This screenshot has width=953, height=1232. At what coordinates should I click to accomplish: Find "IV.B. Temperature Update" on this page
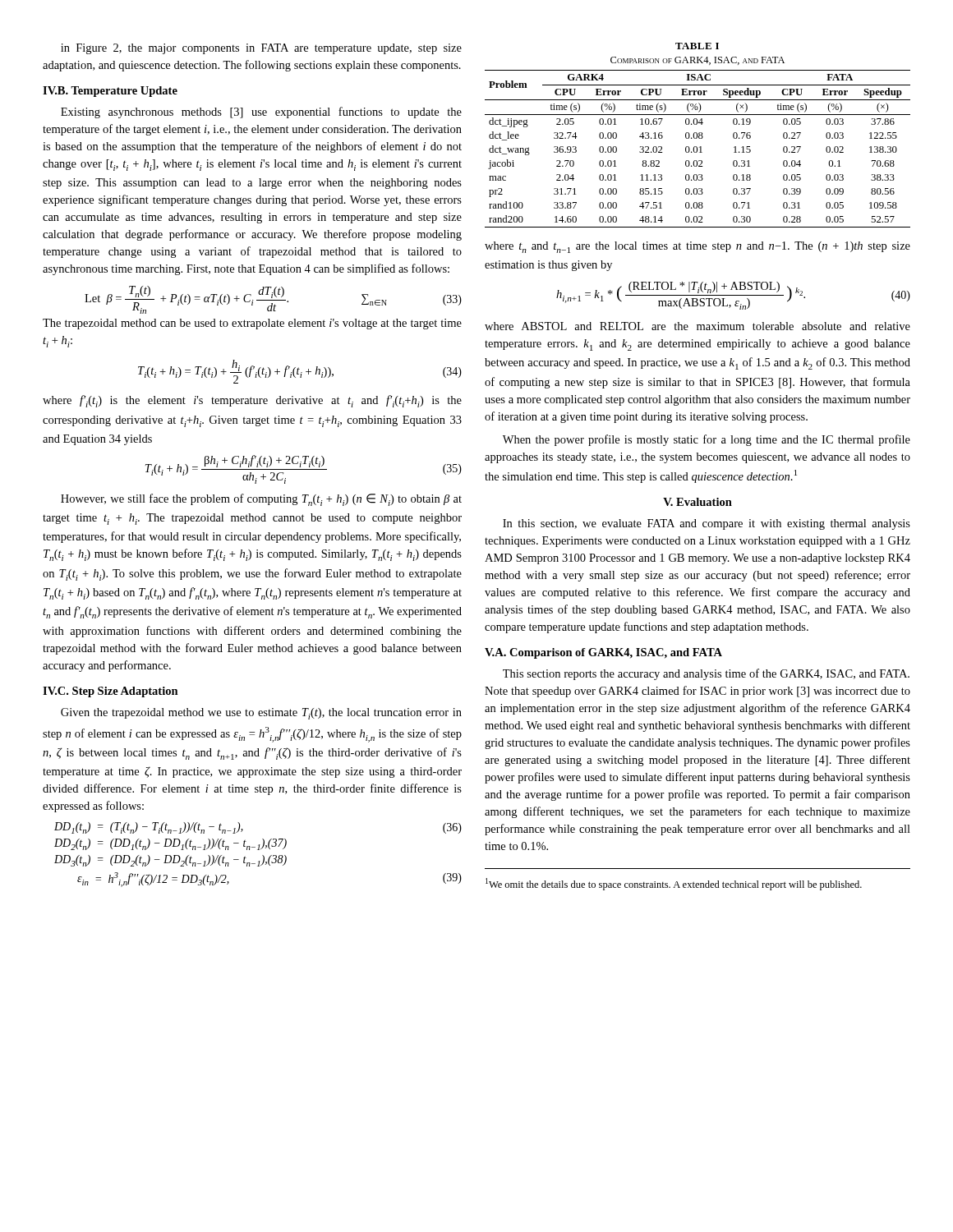110,92
